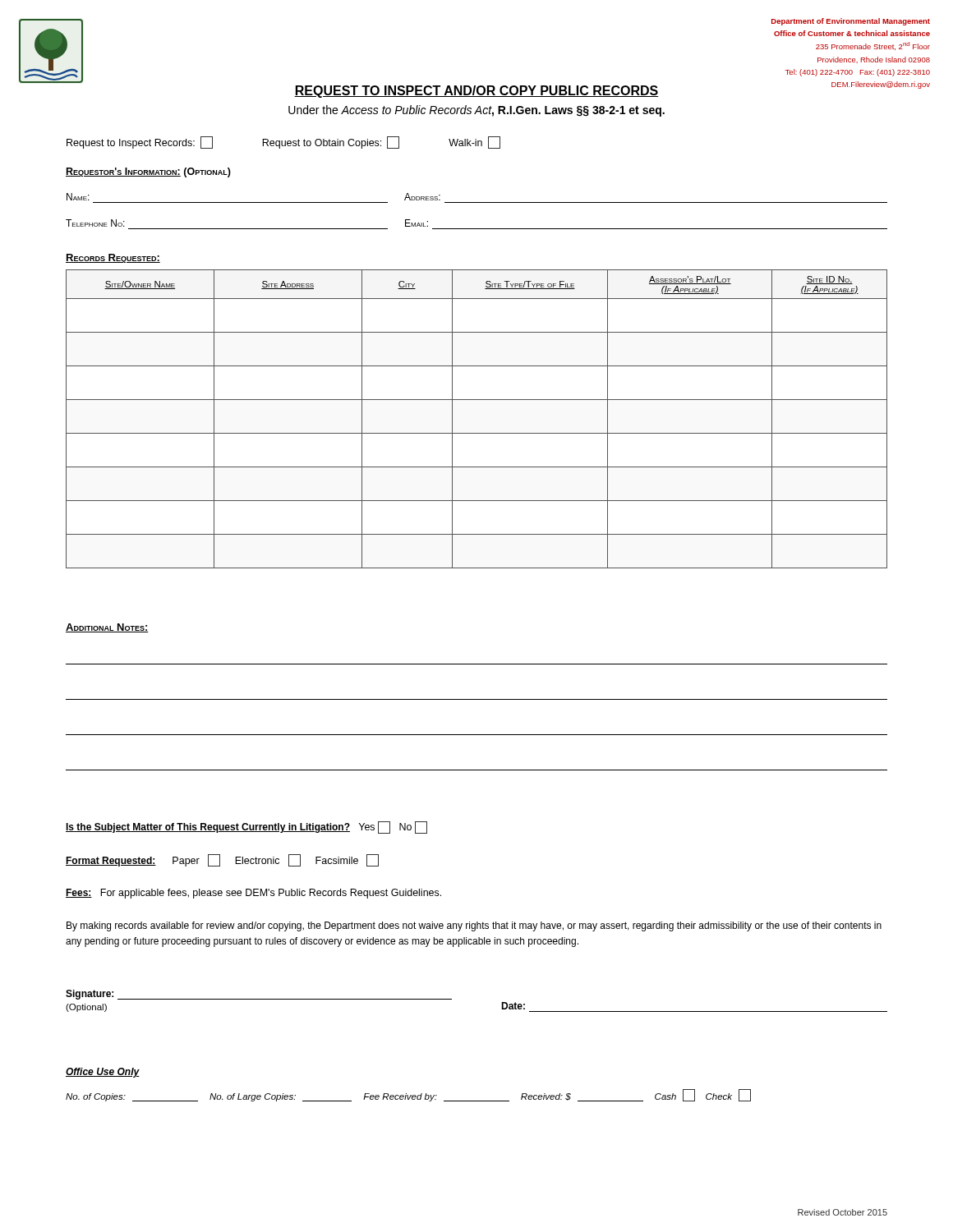Find the section header that reads "Office Use Only"
This screenshot has height=1232, width=953.
(x=102, y=1072)
